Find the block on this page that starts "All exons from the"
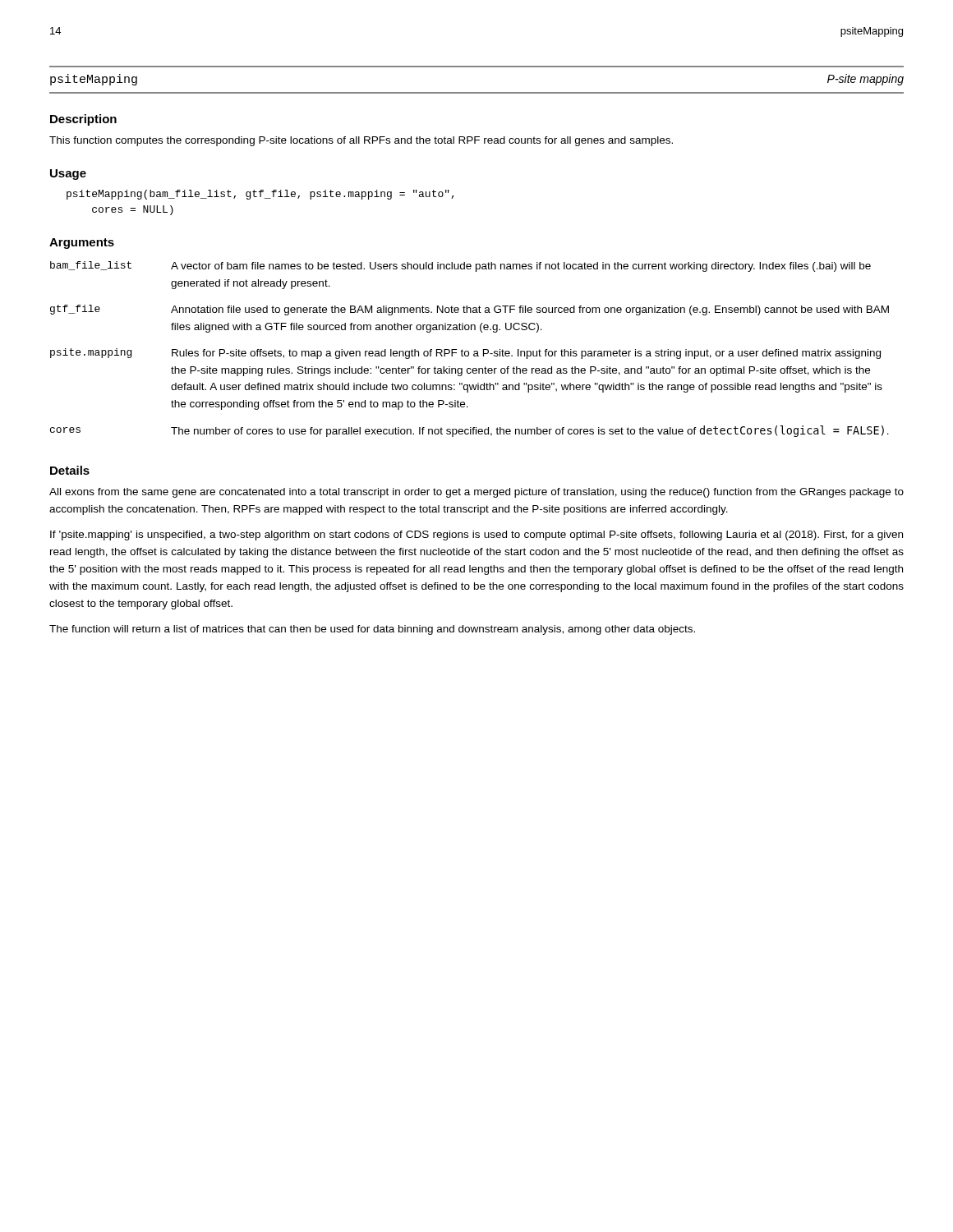The height and width of the screenshot is (1232, 953). coord(476,500)
